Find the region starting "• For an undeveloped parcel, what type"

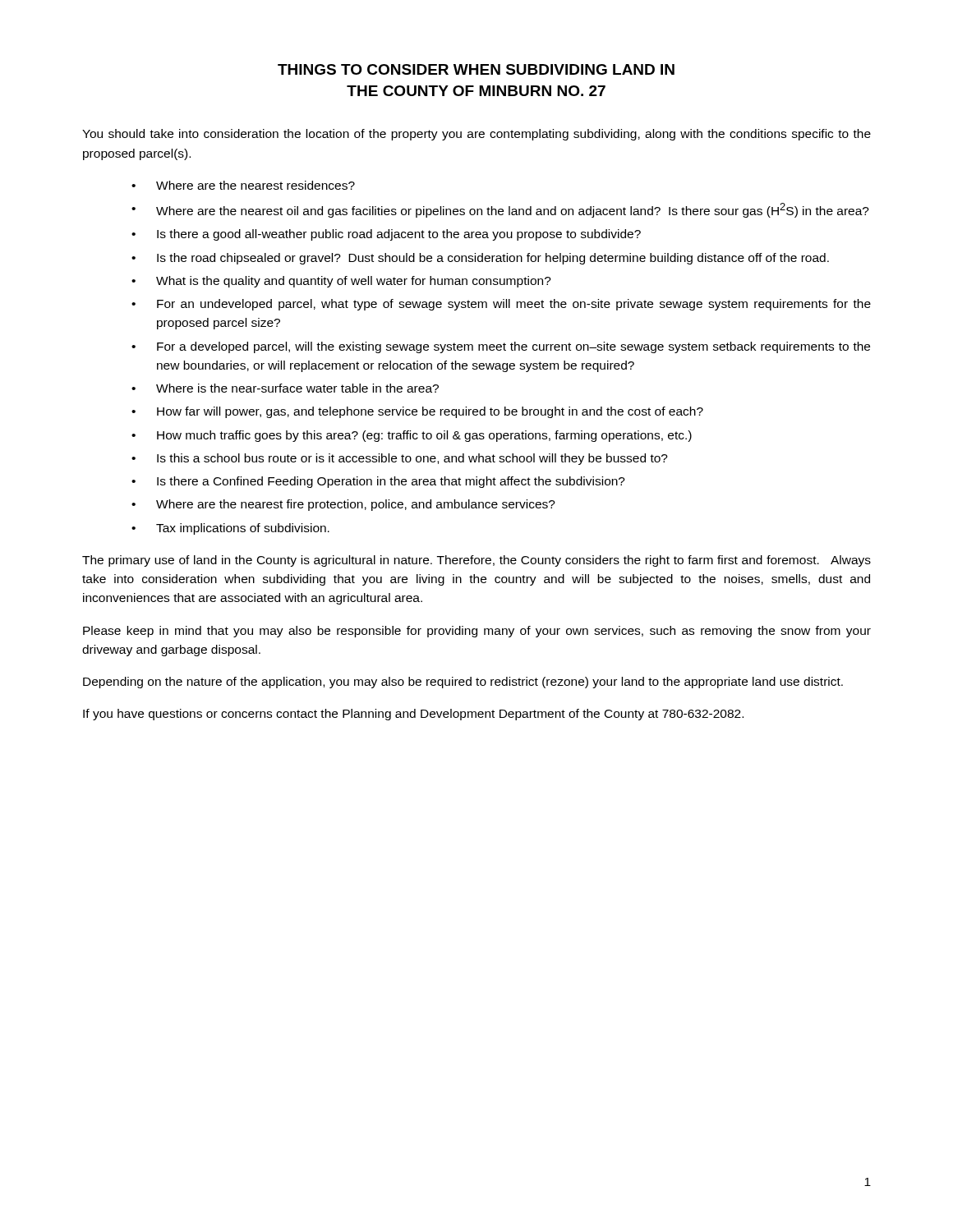[x=501, y=313]
